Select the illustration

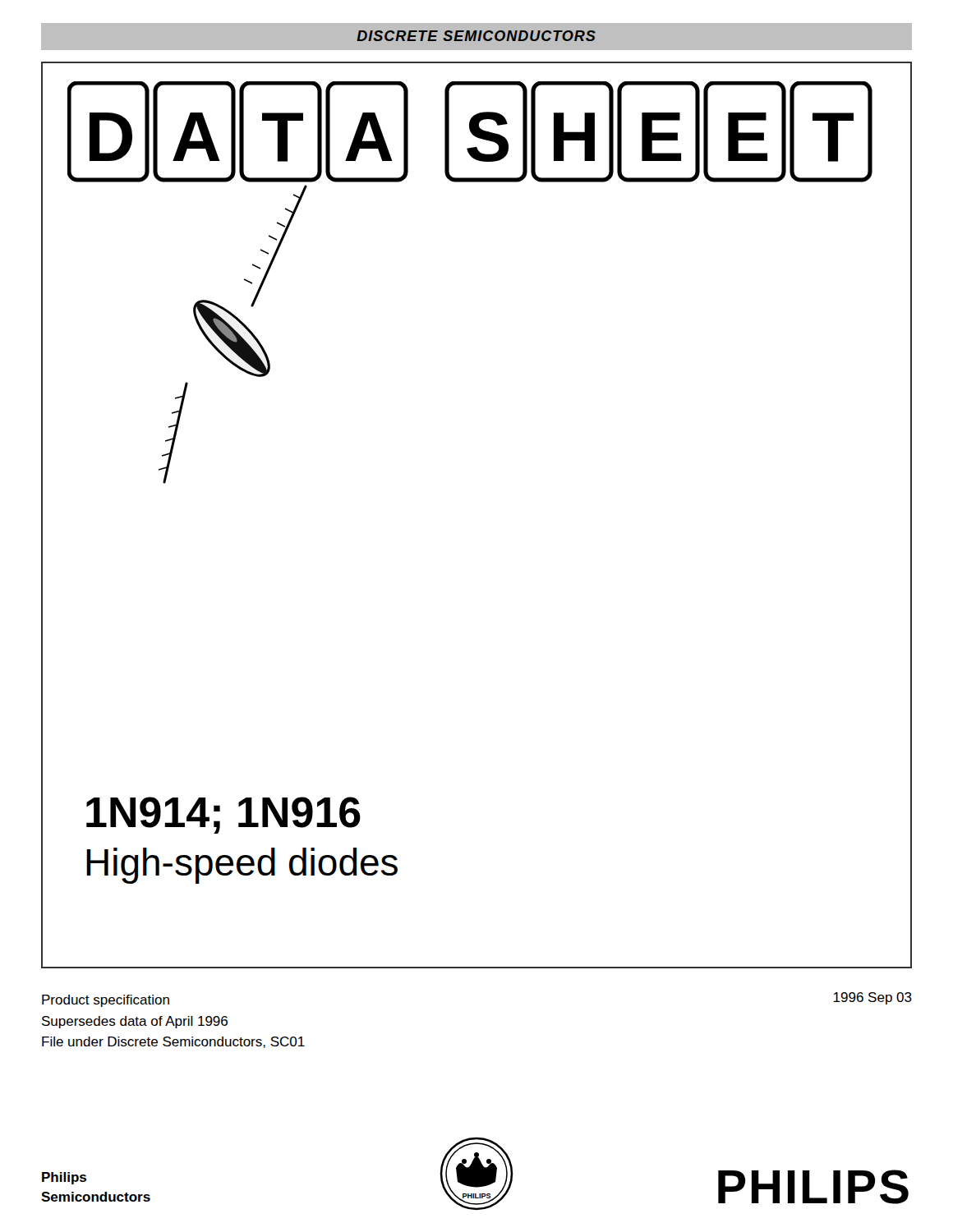click(476, 515)
